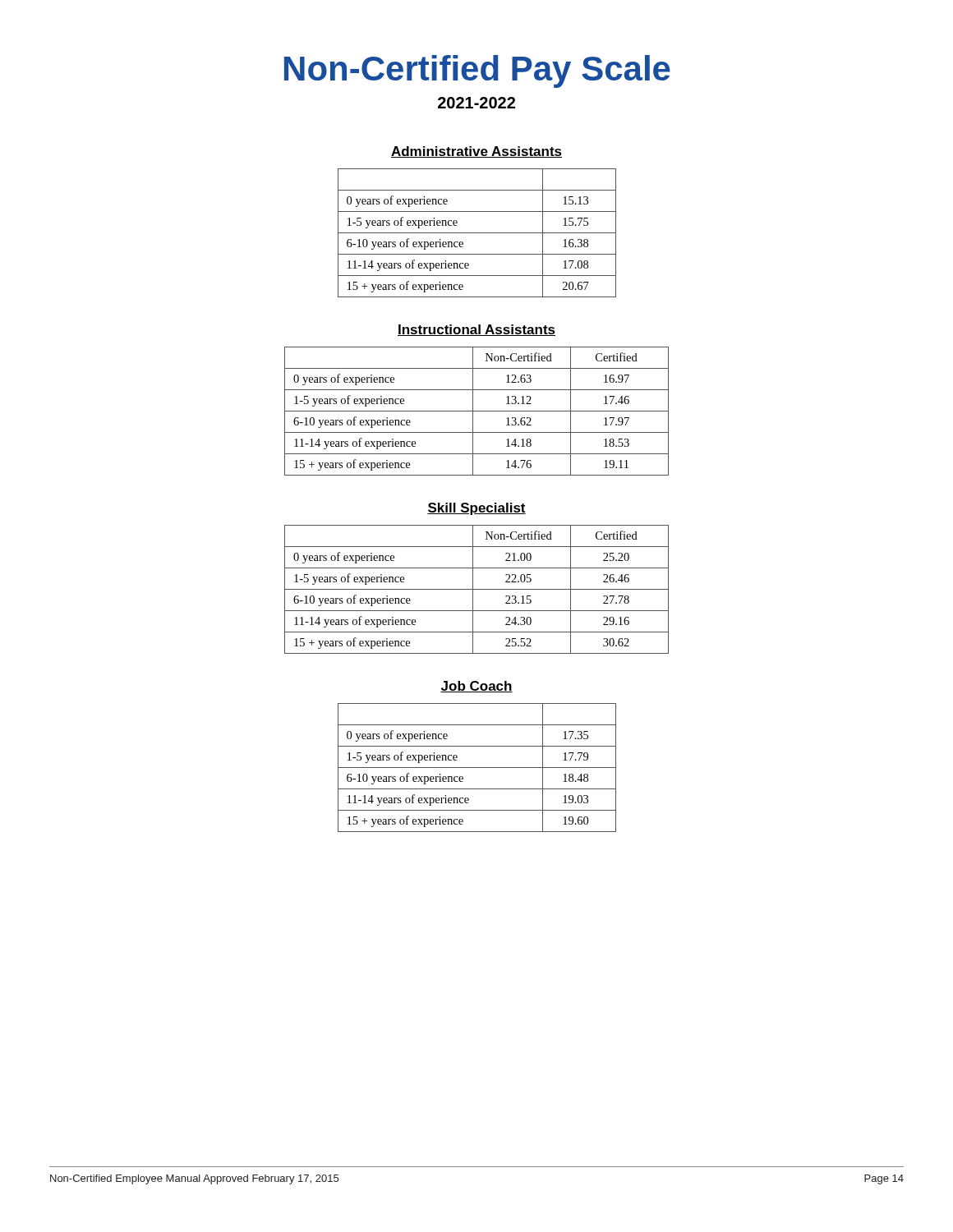The width and height of the screenshot is (953, 1232).
Task: Locate the text "Administrative Assistants"
Action: click(476, 152)
